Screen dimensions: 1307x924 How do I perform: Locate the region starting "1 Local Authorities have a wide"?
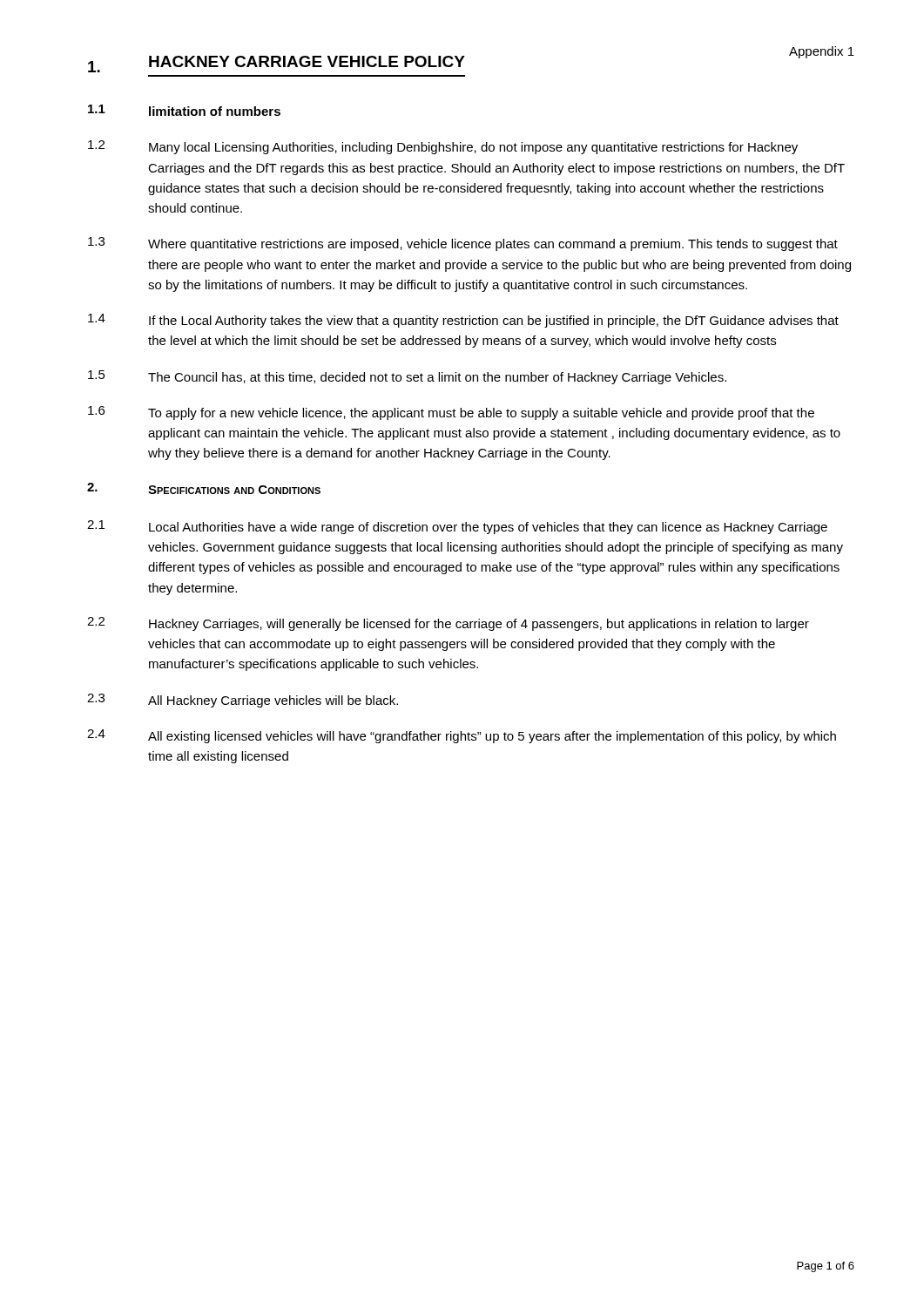click(471, 557)
